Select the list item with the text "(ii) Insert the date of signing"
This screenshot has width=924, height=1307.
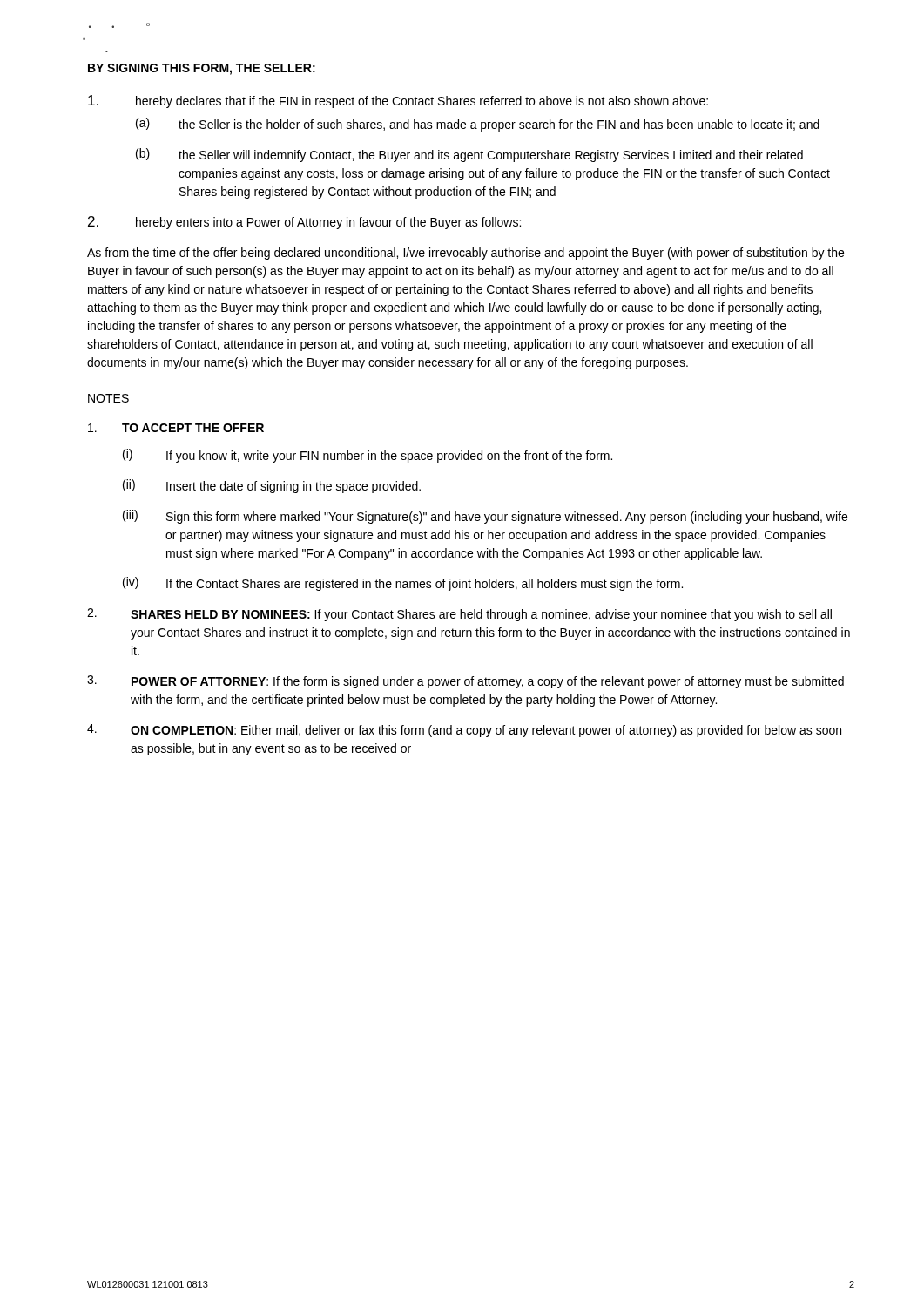point(272,486)
